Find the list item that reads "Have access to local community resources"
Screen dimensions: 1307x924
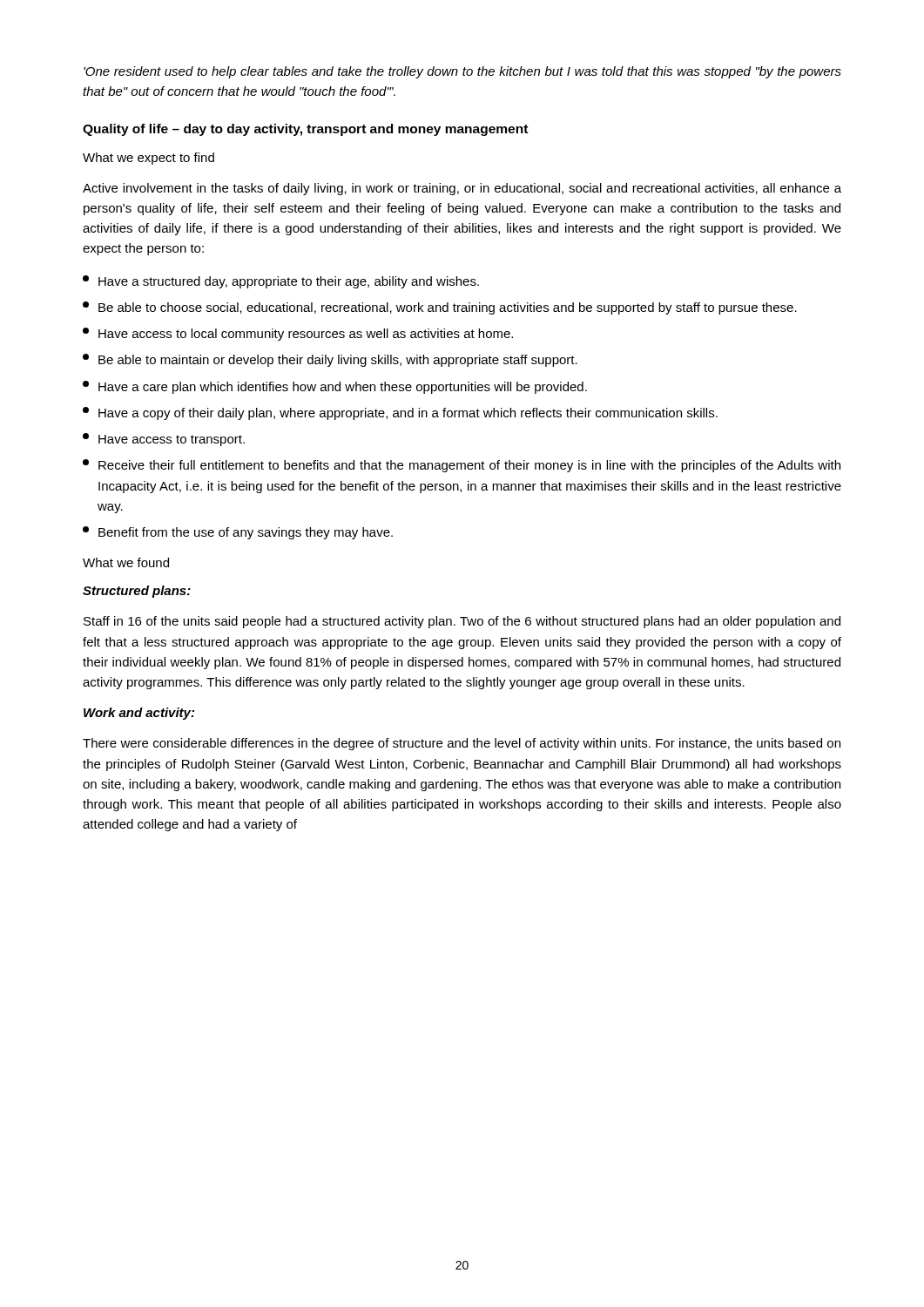462,333
